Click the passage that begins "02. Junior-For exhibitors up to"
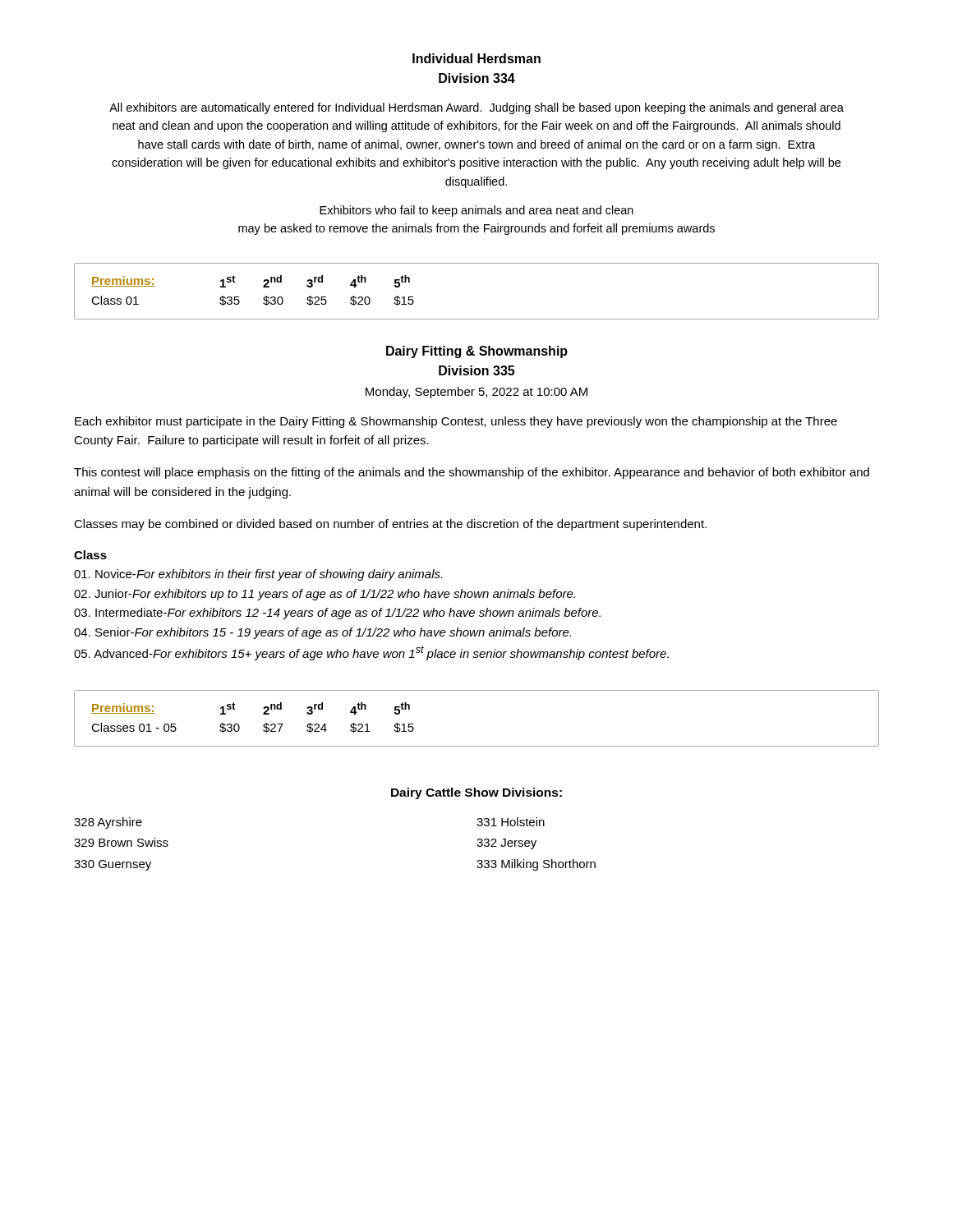Screen dimensions: 1232x953 [325, 593]
